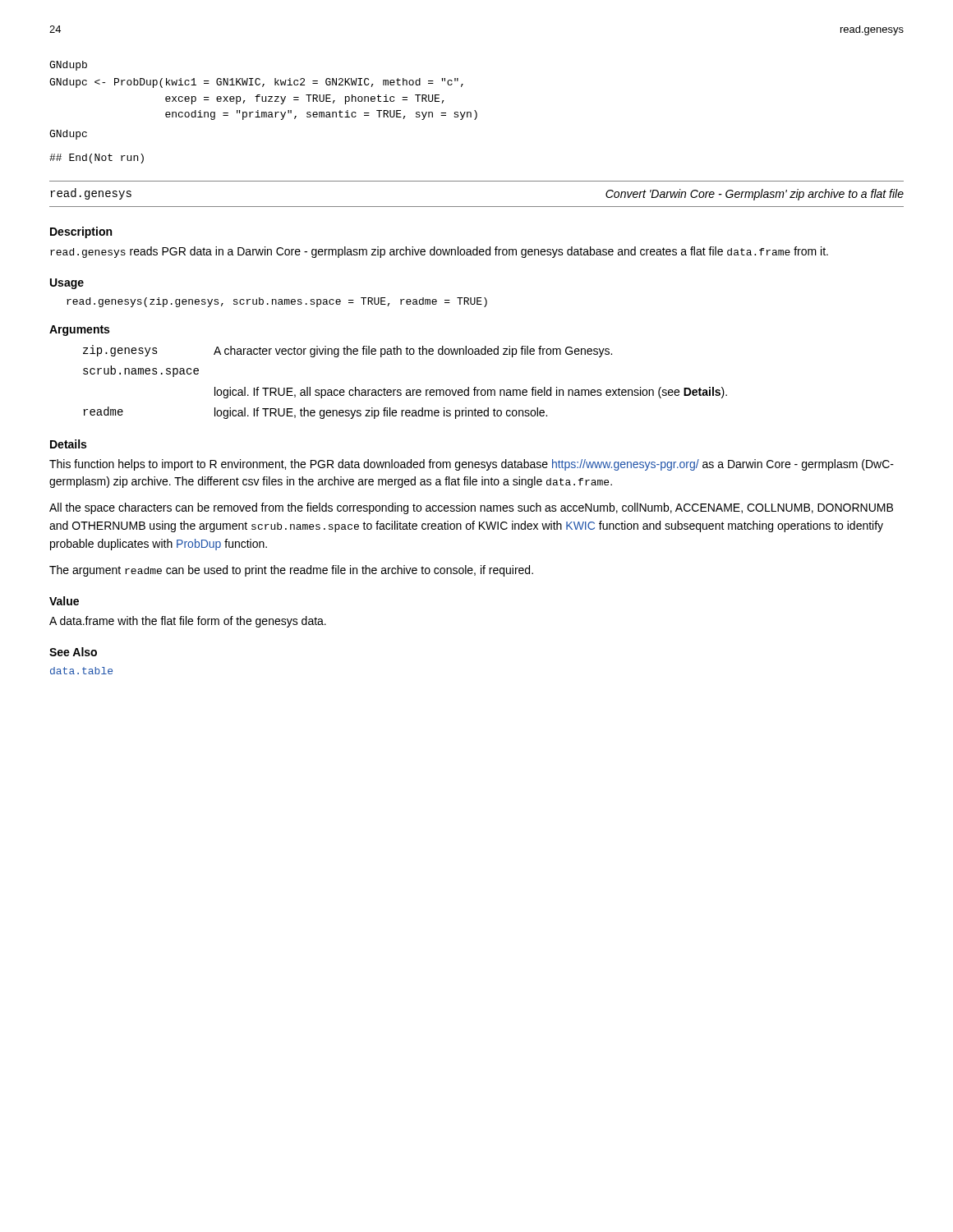Where does it say "See Also"?
Viewport: 953px width, 1232px height.
click(x=73, y=652)
